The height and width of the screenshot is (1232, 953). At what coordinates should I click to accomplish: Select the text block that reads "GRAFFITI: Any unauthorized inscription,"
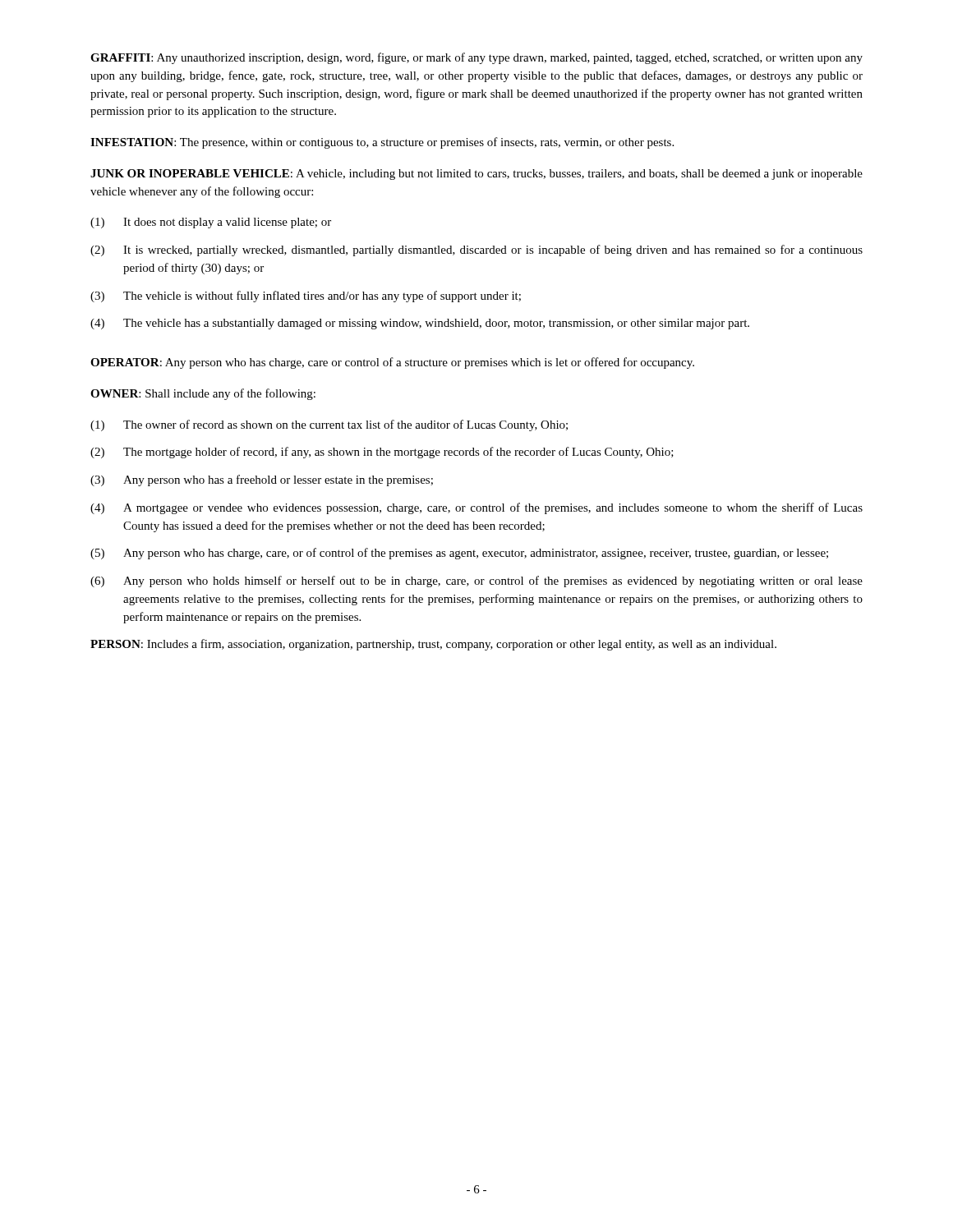click(x=476, y=84)
